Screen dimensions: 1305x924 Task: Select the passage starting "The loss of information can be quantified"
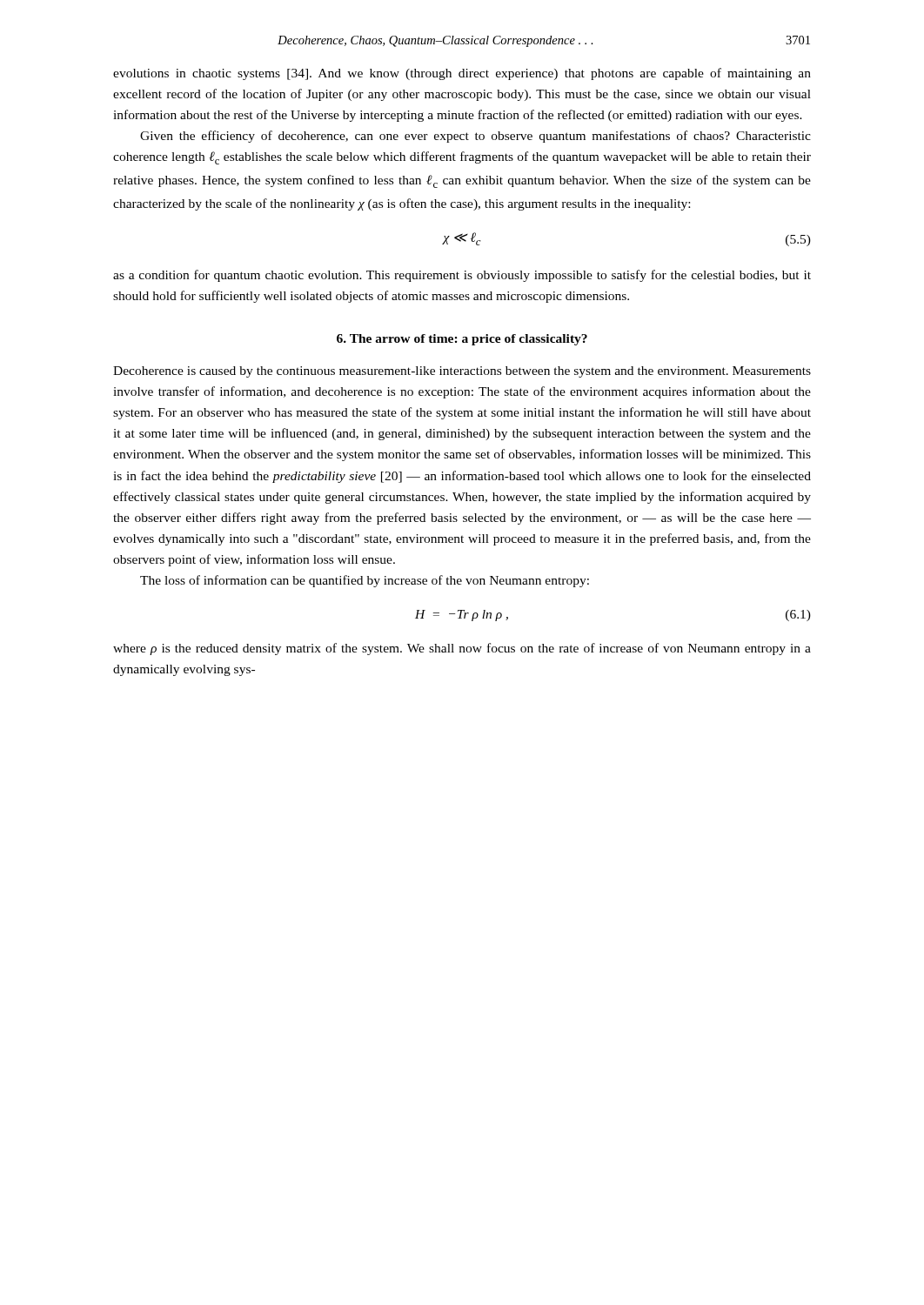pyautogui.click(x=462, y=580)
